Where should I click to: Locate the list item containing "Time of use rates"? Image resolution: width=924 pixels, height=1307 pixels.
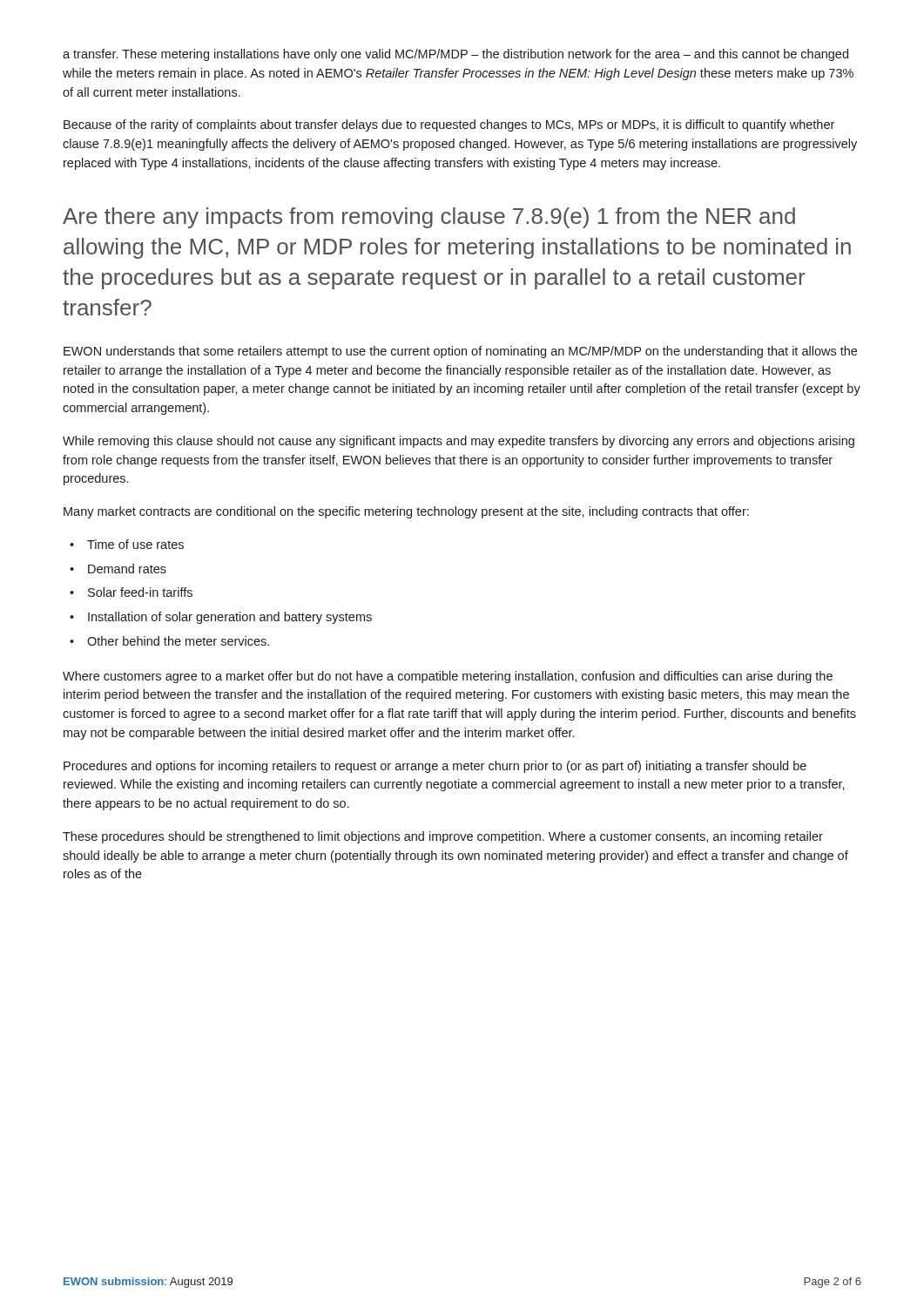tap(136, 544)
